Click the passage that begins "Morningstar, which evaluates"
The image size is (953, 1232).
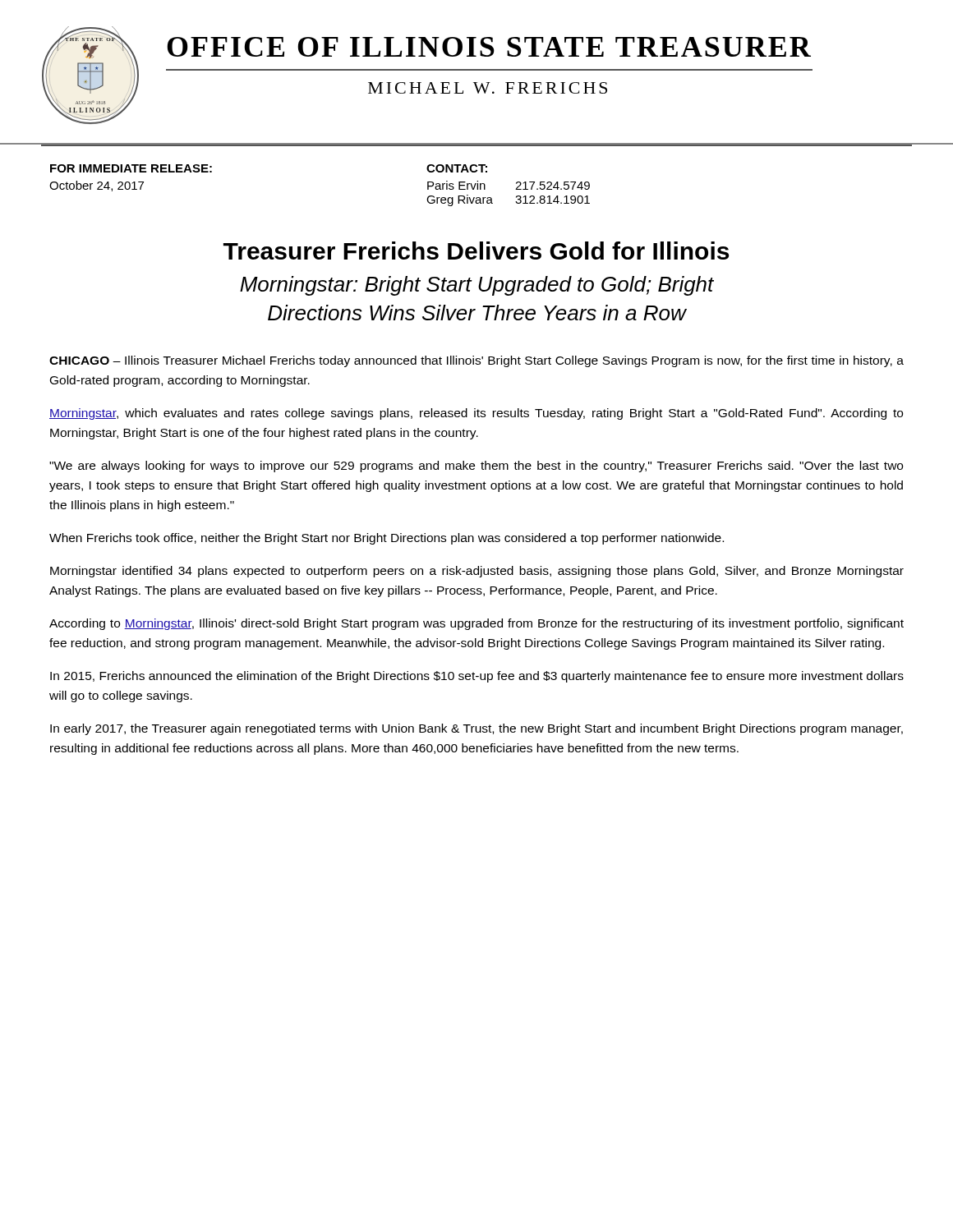pyautogui.click(x=476, y=423)
